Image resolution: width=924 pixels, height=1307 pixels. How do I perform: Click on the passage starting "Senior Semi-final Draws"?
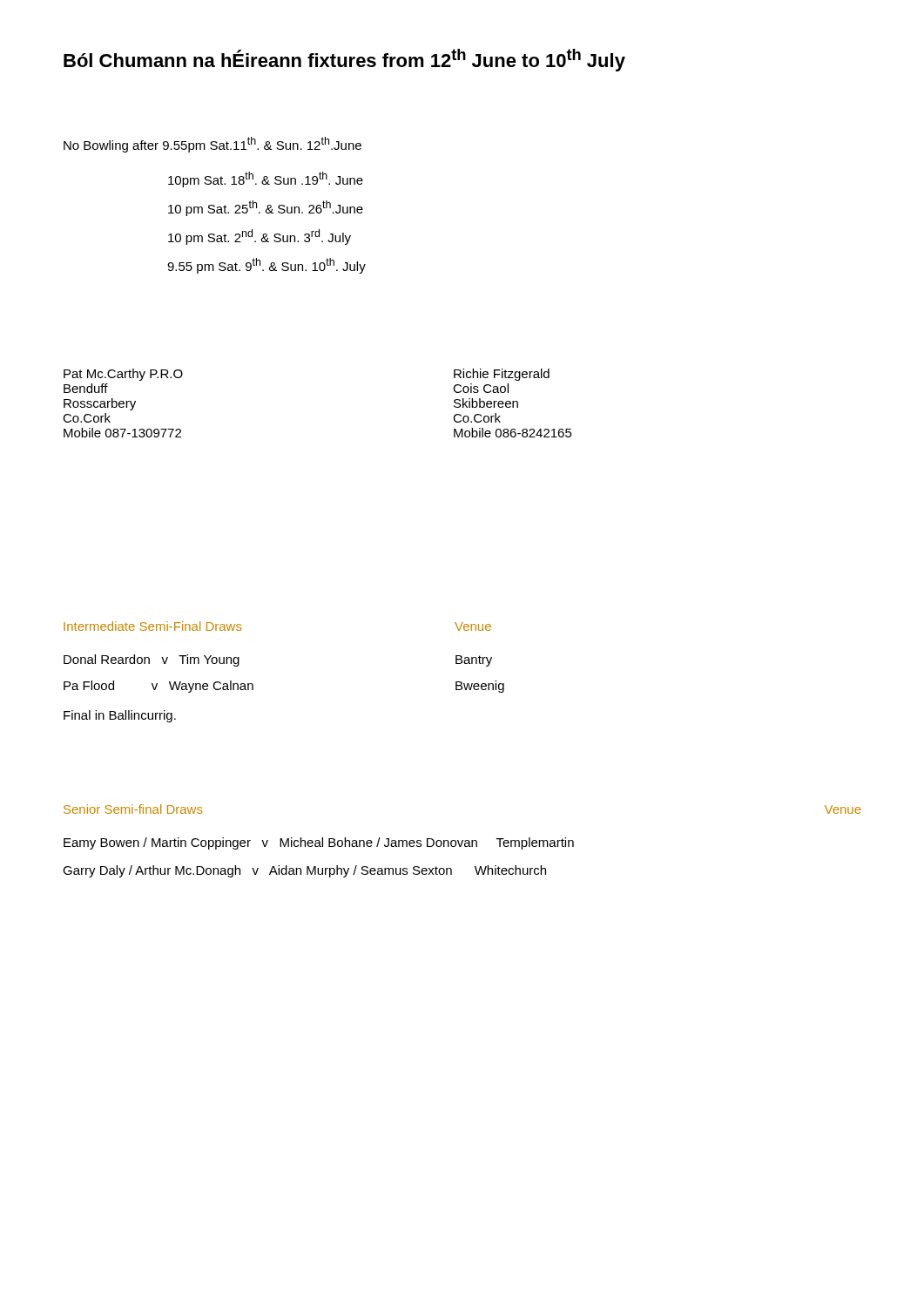pos(133,809)
